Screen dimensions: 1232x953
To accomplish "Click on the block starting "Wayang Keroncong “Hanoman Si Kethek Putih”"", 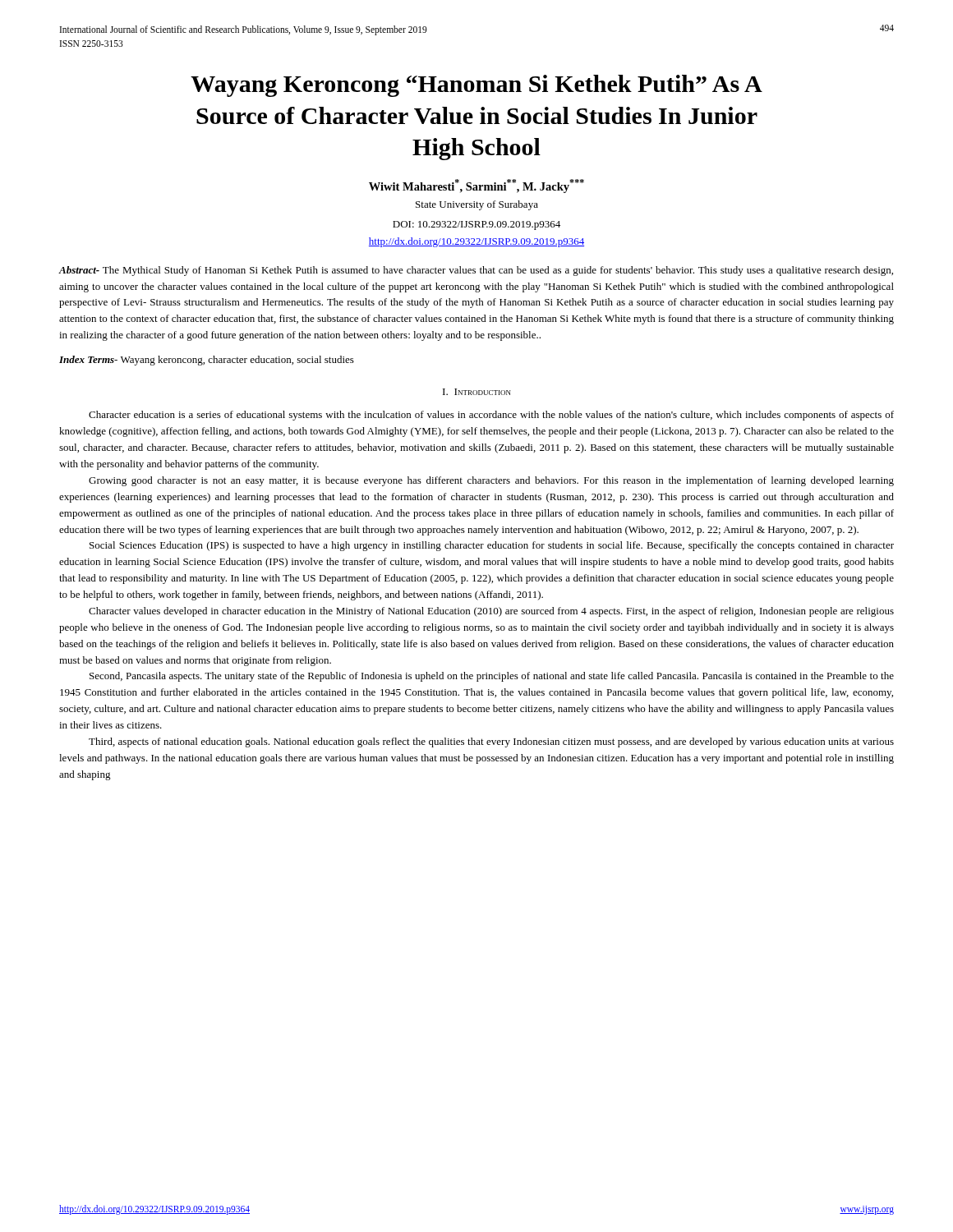I will (476, 116).
